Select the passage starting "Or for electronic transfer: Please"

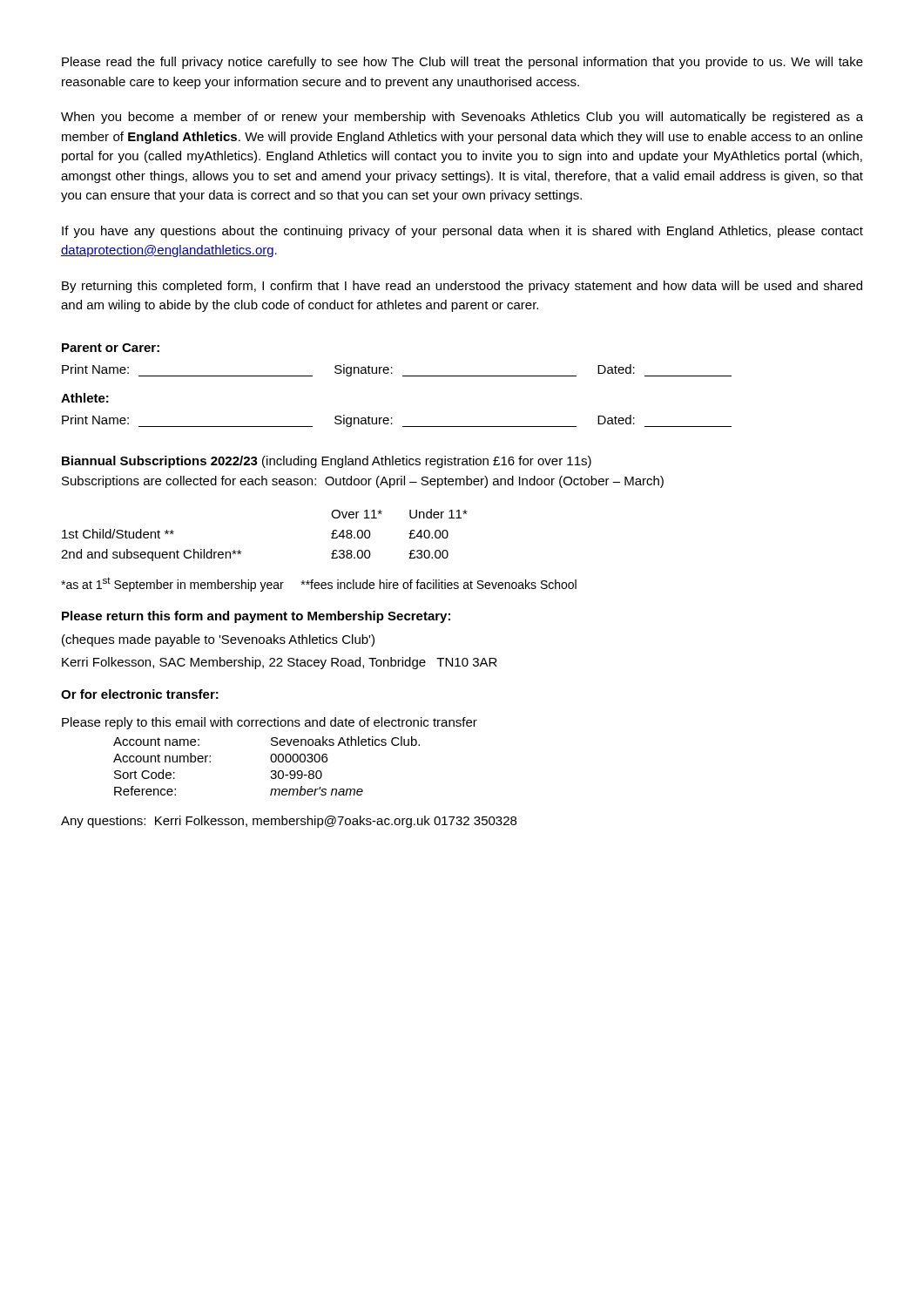[140, 694]
